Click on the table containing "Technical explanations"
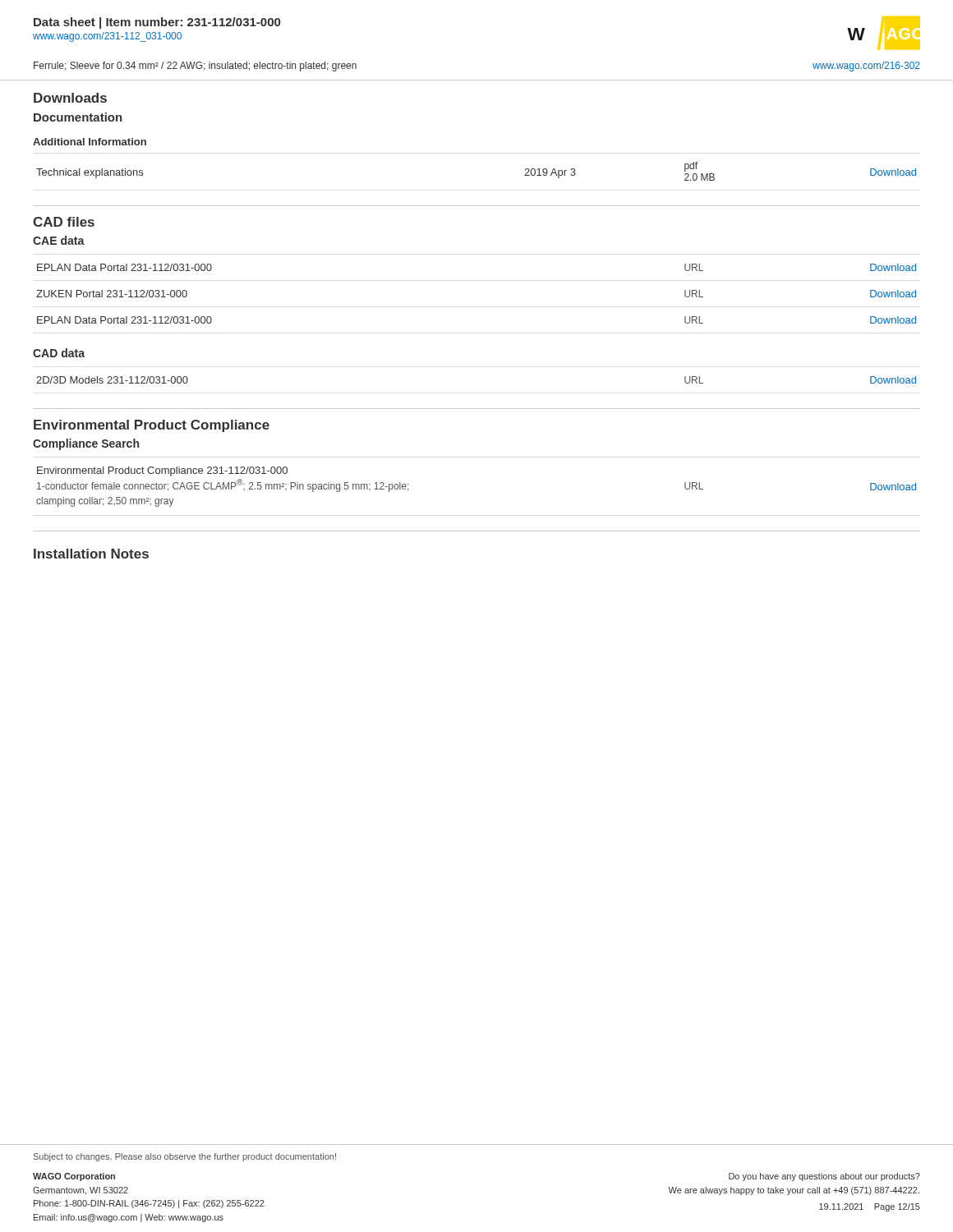This screenshot has height=1232, width=953. tap(476, 163)
